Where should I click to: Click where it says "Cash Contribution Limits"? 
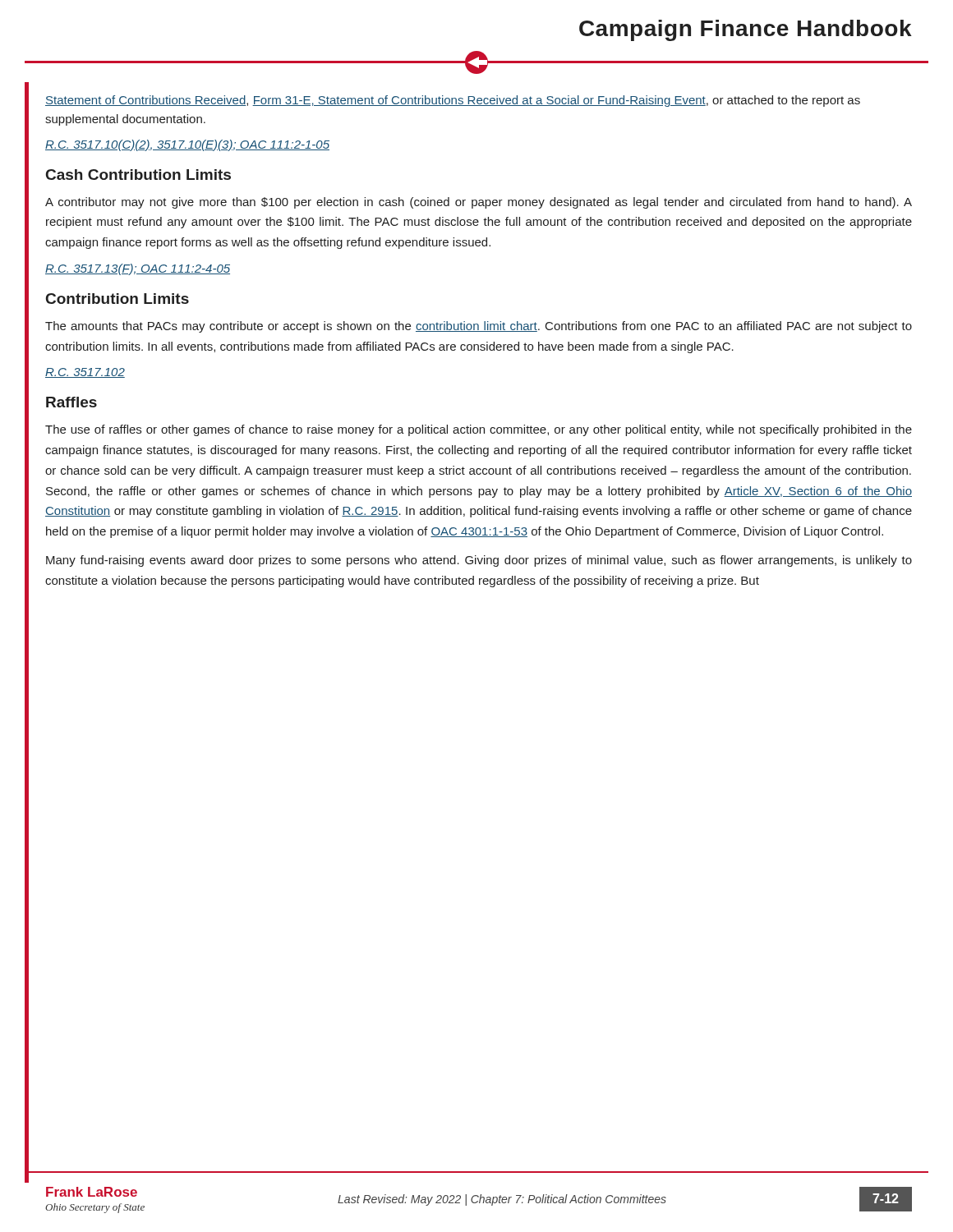click(x=138, y=174)
